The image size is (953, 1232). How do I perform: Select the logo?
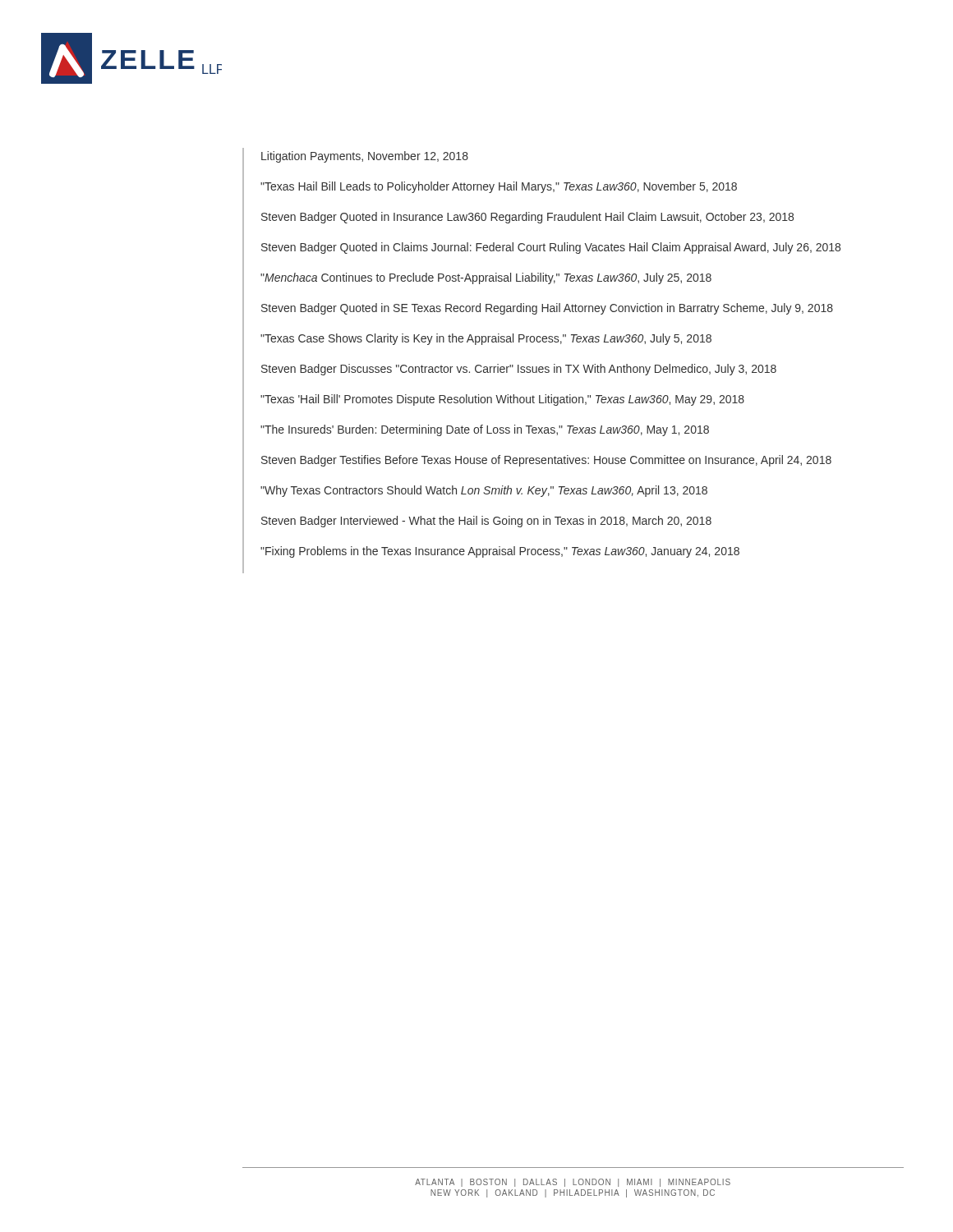tap(123, 66)
